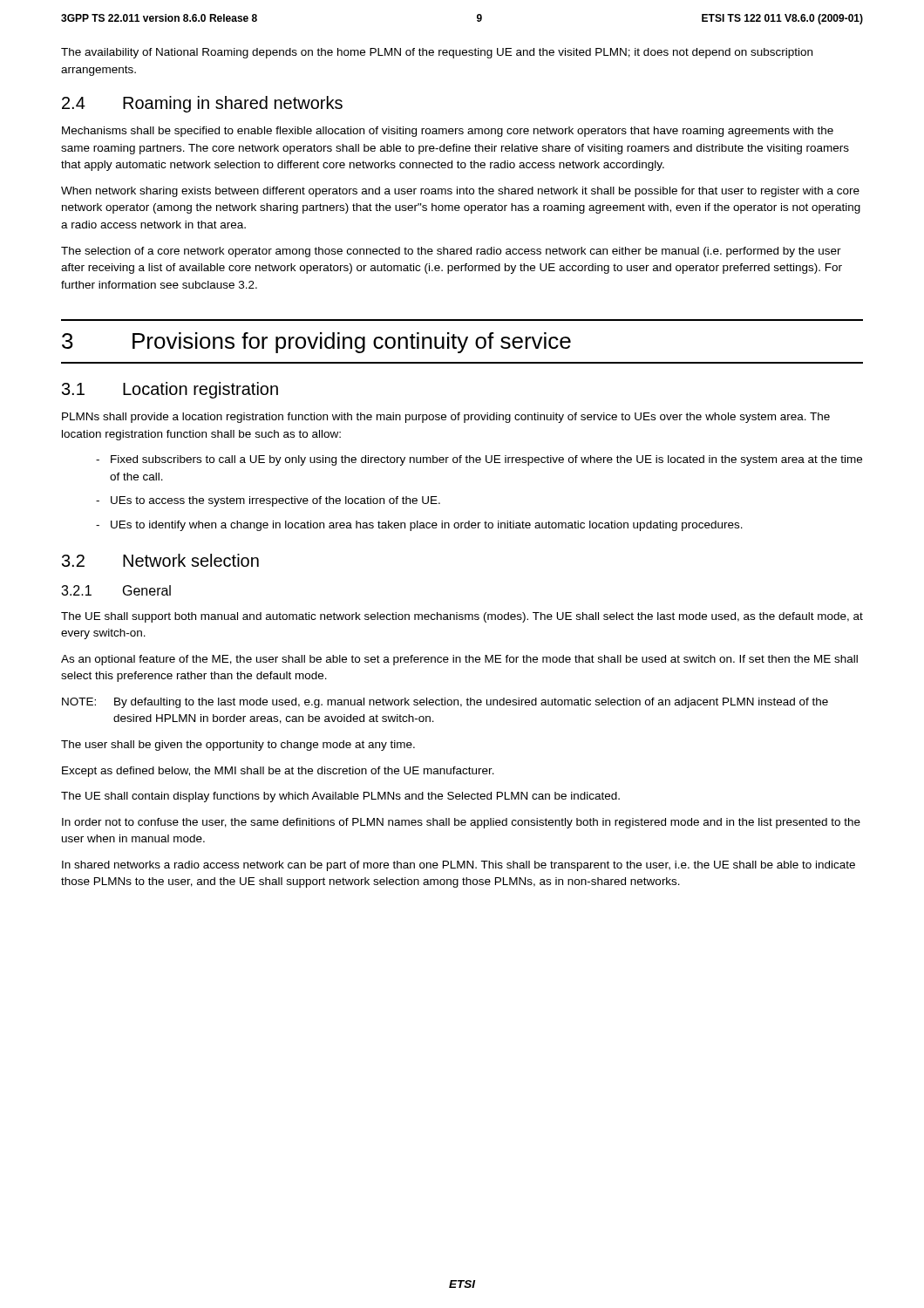
Task: Locate the passage starting "The selection of a"
Action: (462, 268)
